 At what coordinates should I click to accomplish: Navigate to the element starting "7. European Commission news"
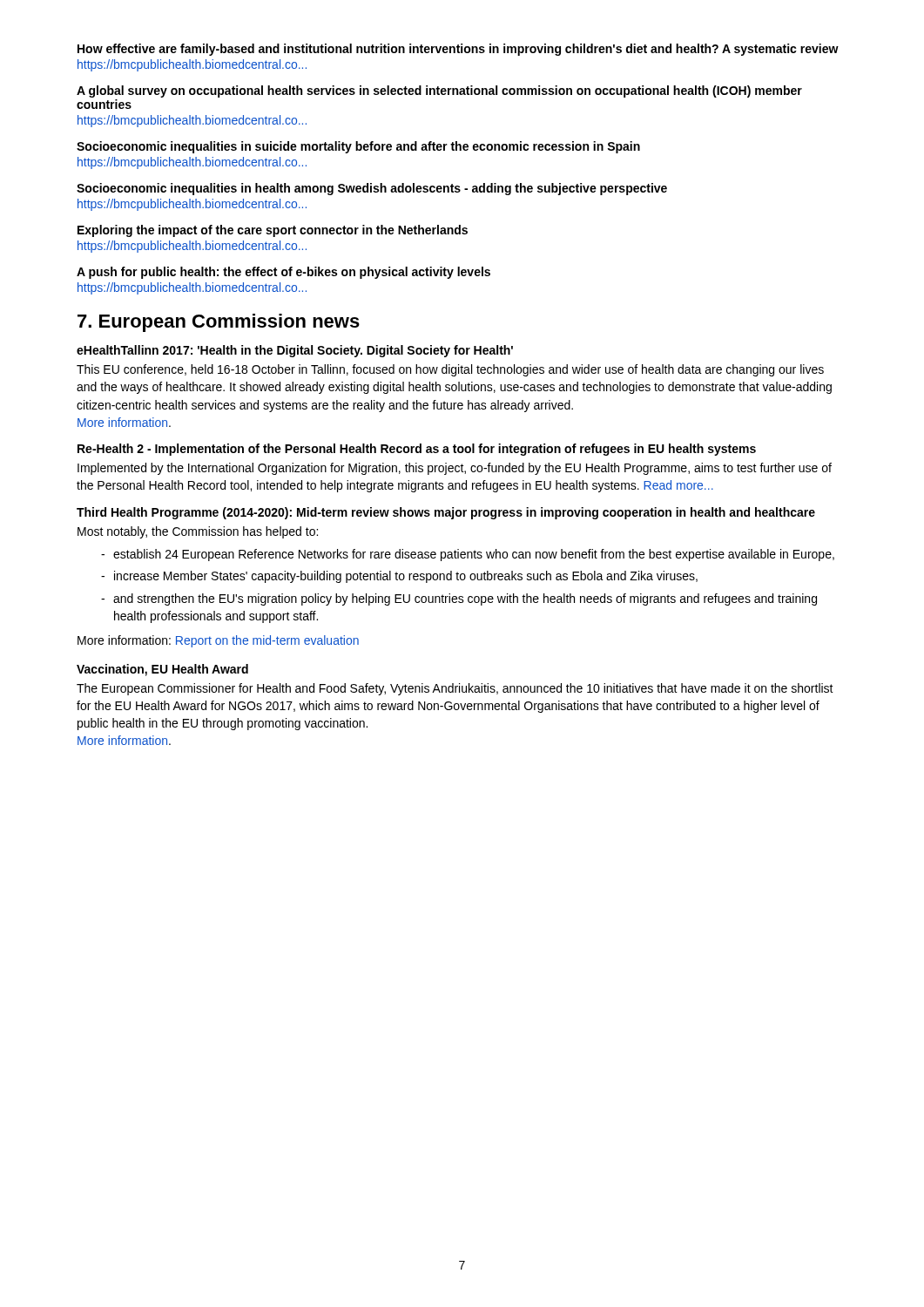[218, 321]
